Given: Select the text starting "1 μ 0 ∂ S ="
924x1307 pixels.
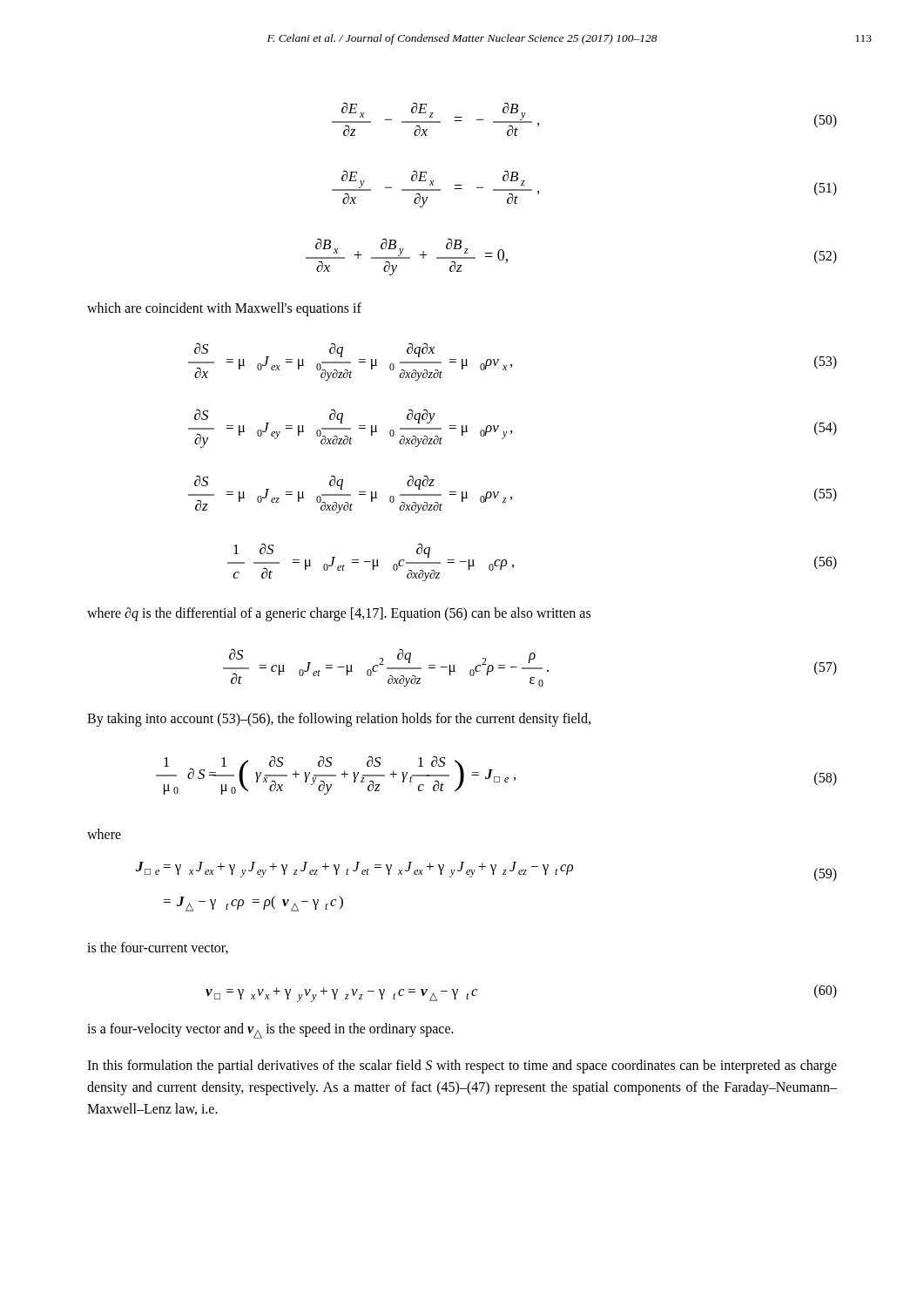Looking at the screenshot, I should 462,778.
